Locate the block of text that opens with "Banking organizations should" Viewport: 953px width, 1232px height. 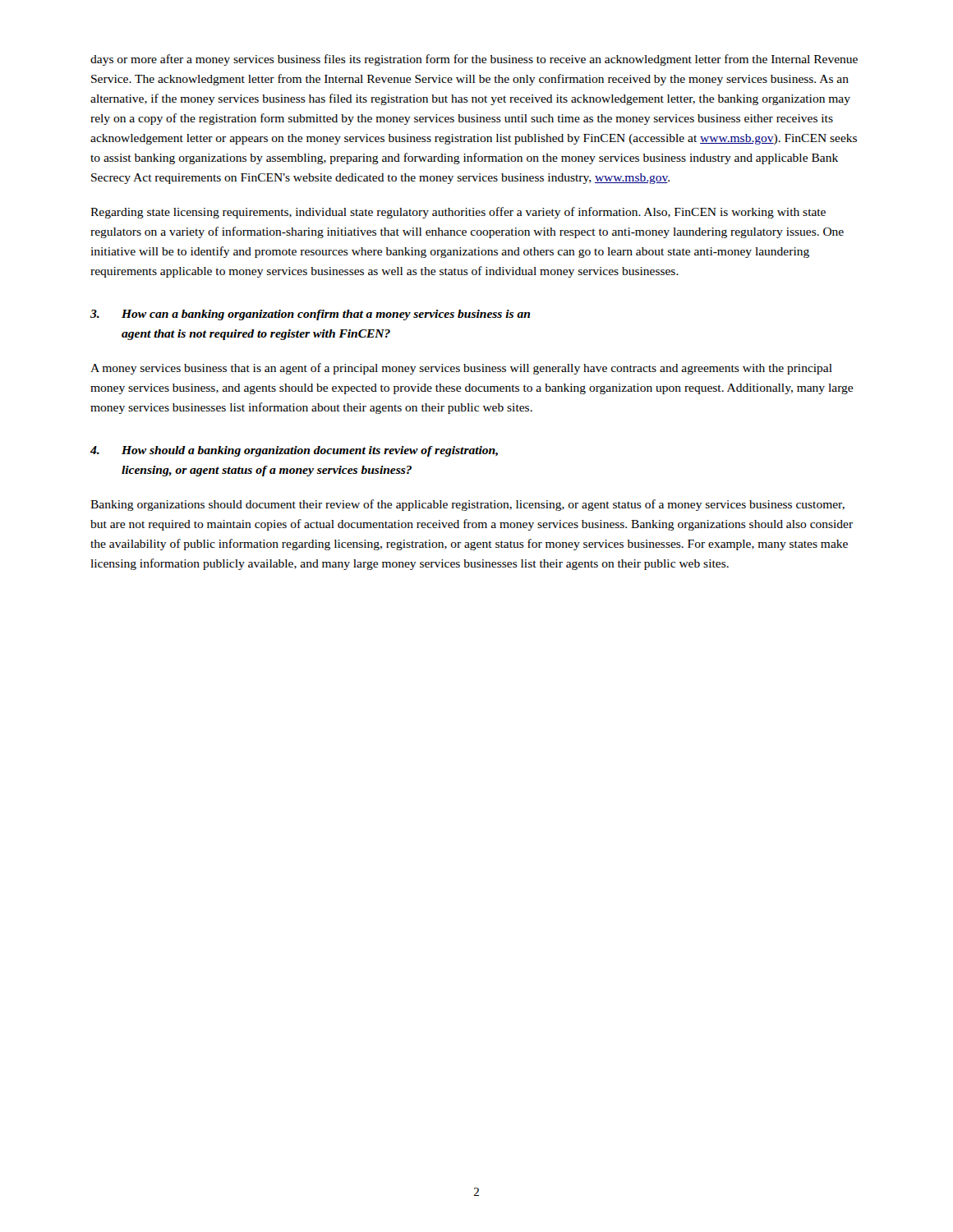click(472, 534)
